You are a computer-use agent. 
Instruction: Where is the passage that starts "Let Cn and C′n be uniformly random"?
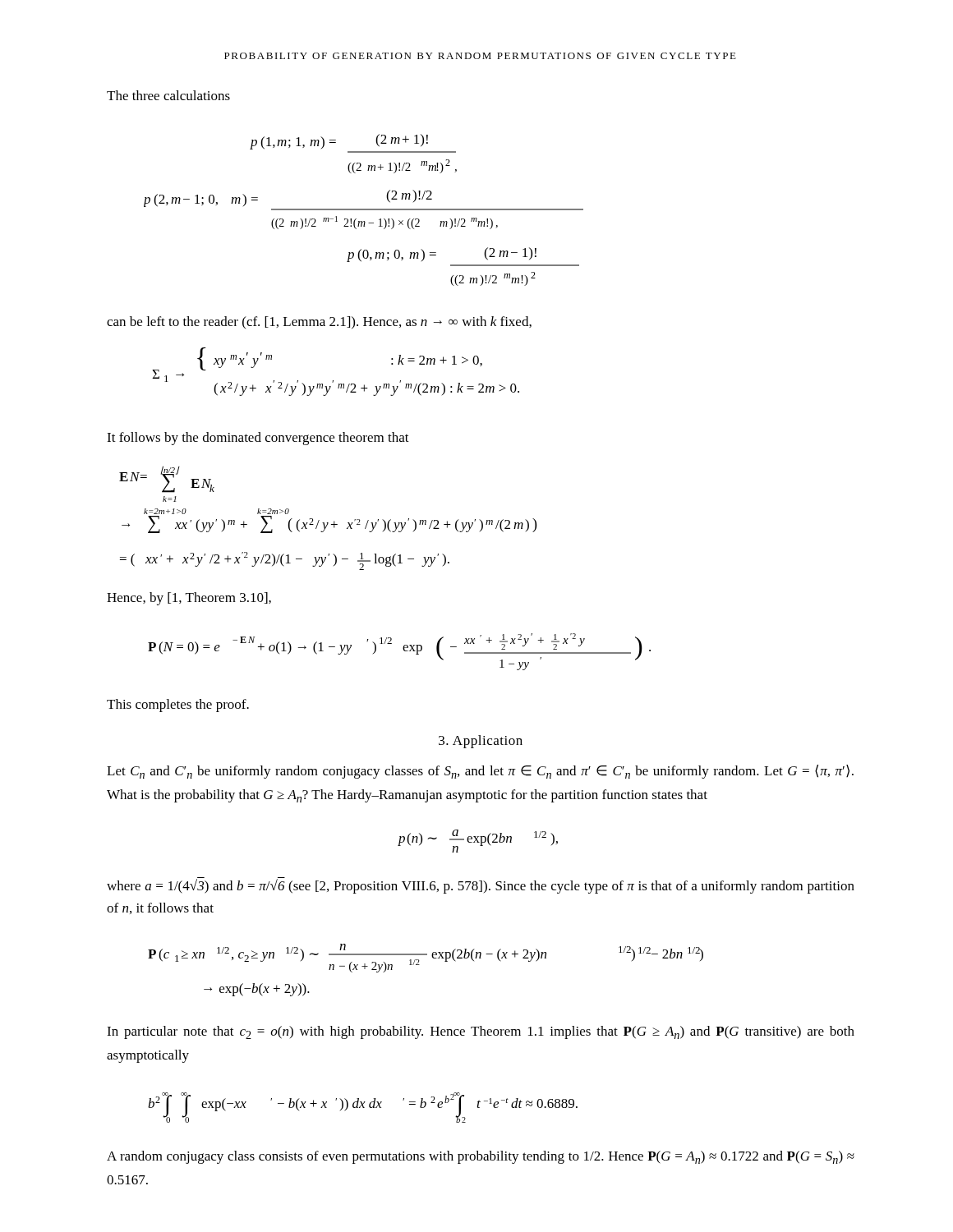pyautogui.click(x=481, y=784)
